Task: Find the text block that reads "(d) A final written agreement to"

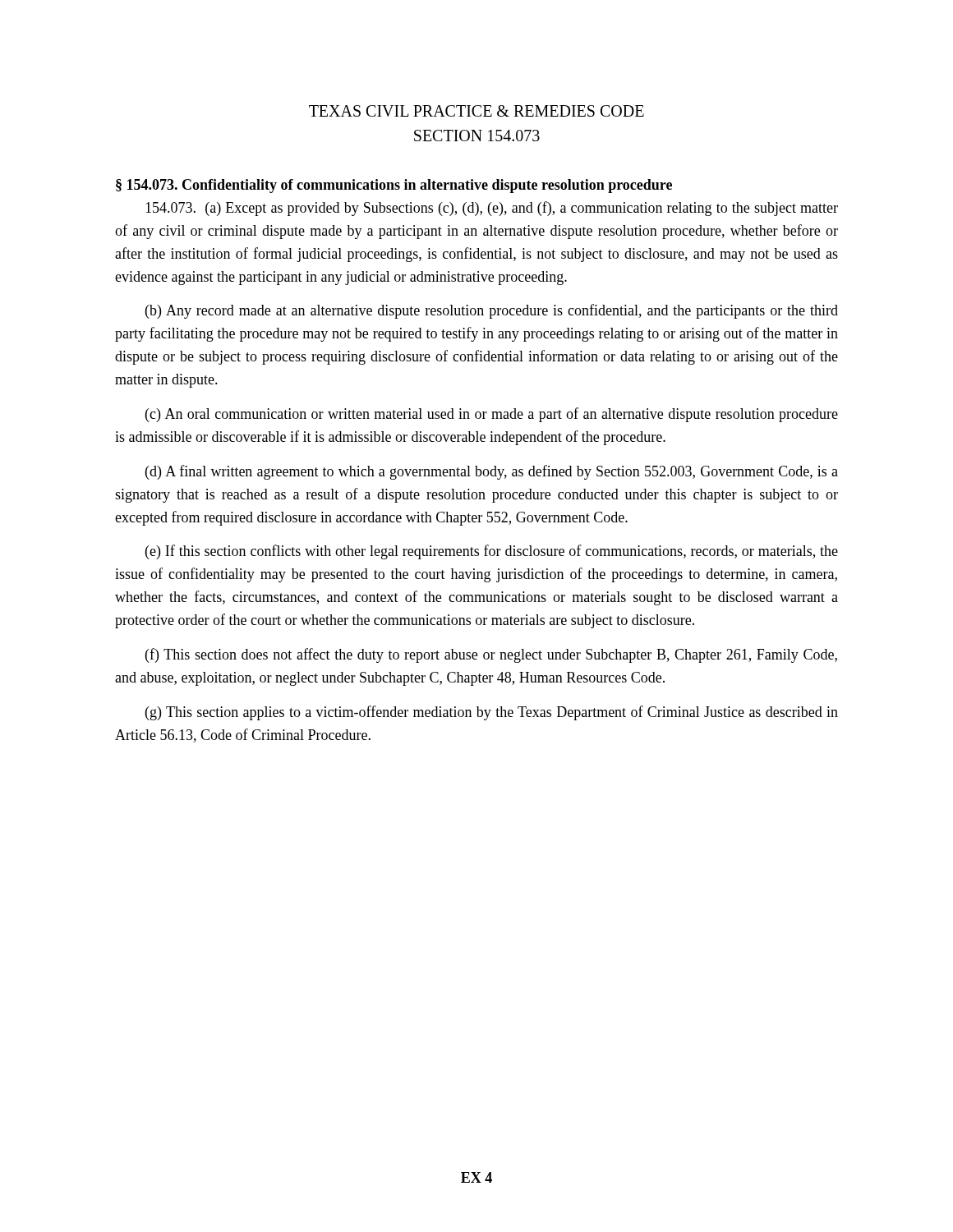Action: coord(476,495)
